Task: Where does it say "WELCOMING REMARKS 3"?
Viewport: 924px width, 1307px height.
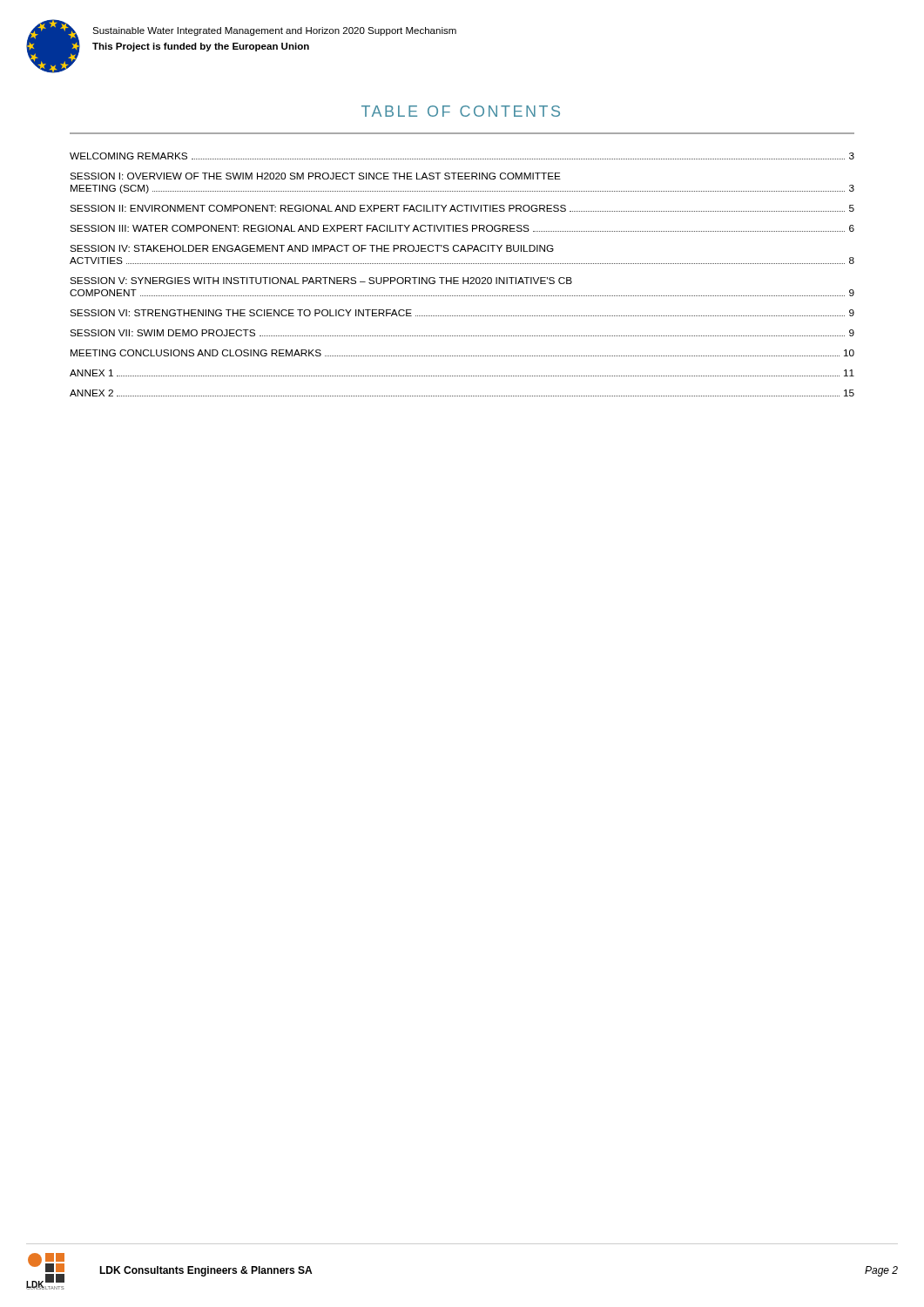Action: 462,156
